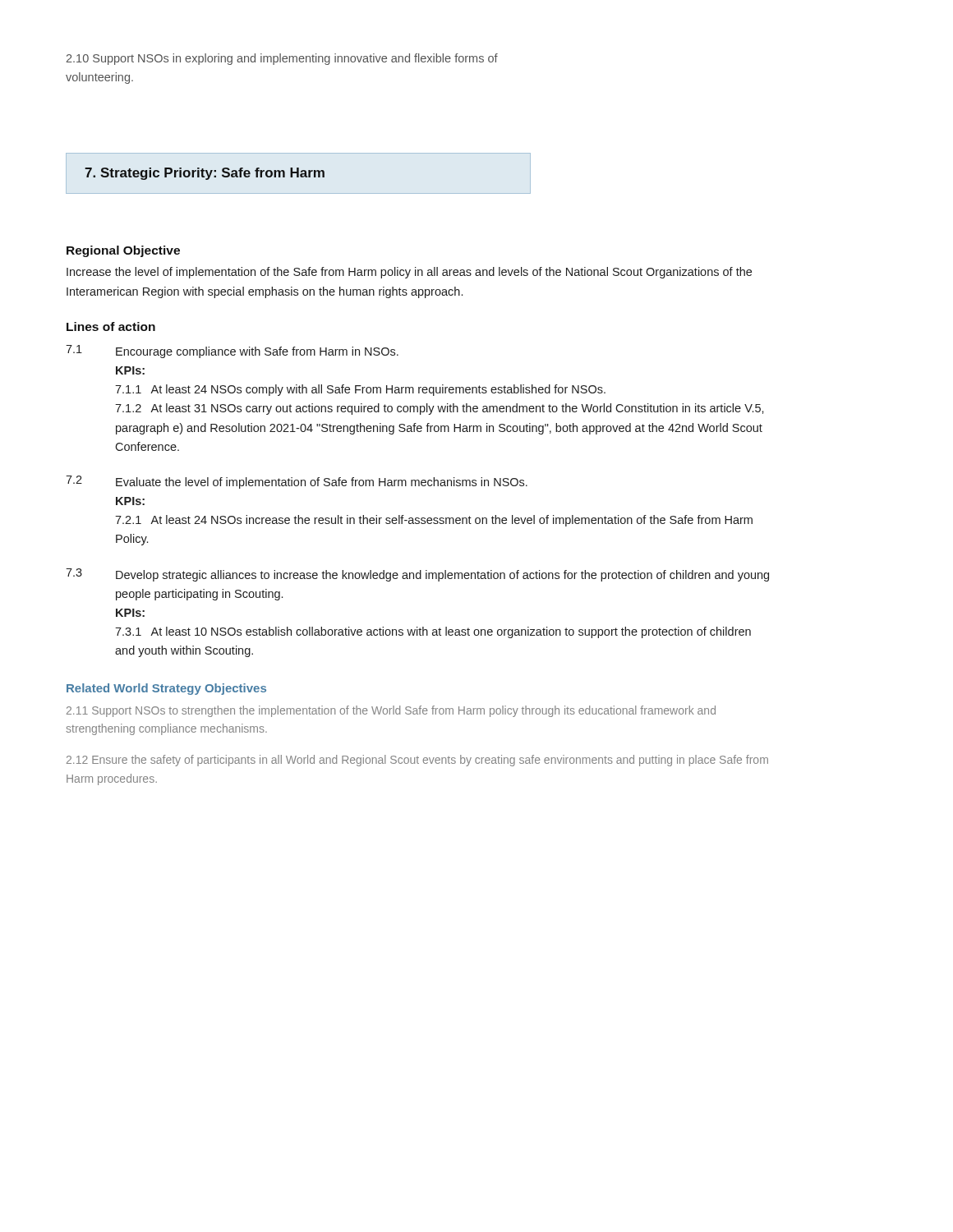Where is the passage that starts "11 Support NSOs to strengthen"?

(x=419, y=719)
